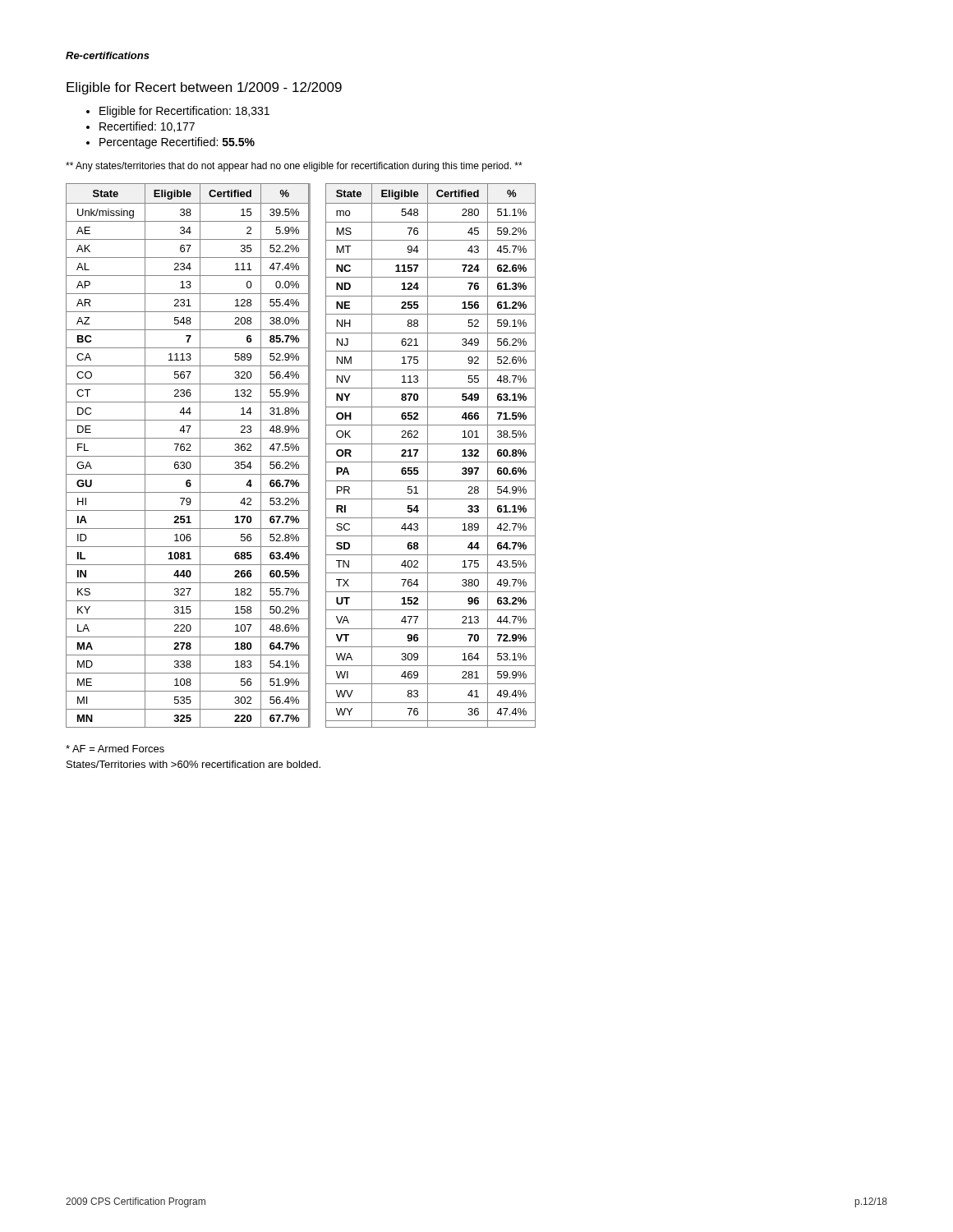This screenshot has width=953, height=1232.
Task: Find the footnote that reads "AF = Armed"
Action: point(115,749)
